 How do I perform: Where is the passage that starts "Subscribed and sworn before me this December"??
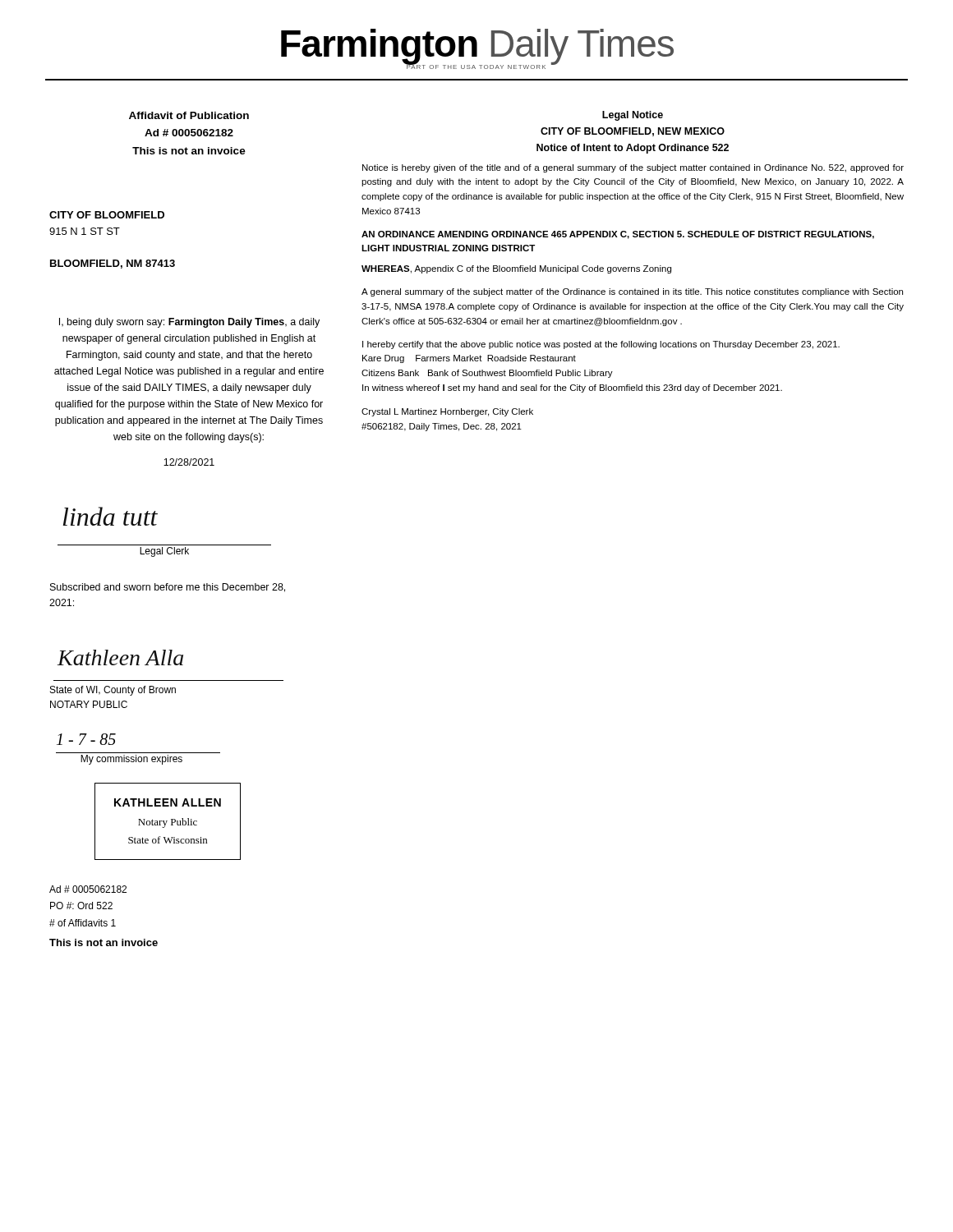coord(168,595)
